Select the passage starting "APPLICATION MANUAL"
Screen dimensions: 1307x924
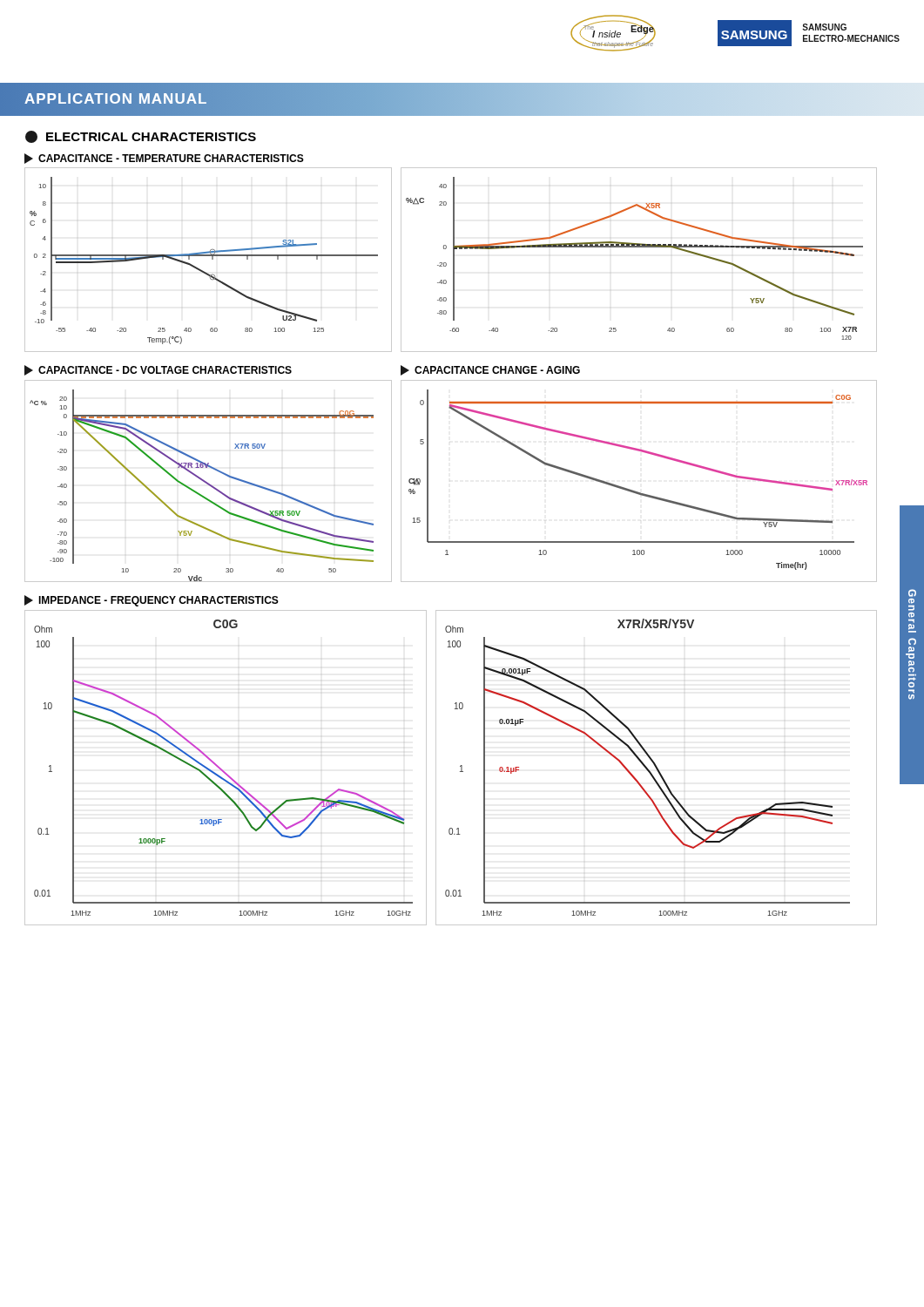pyautogui.click(x=116, y=99)
